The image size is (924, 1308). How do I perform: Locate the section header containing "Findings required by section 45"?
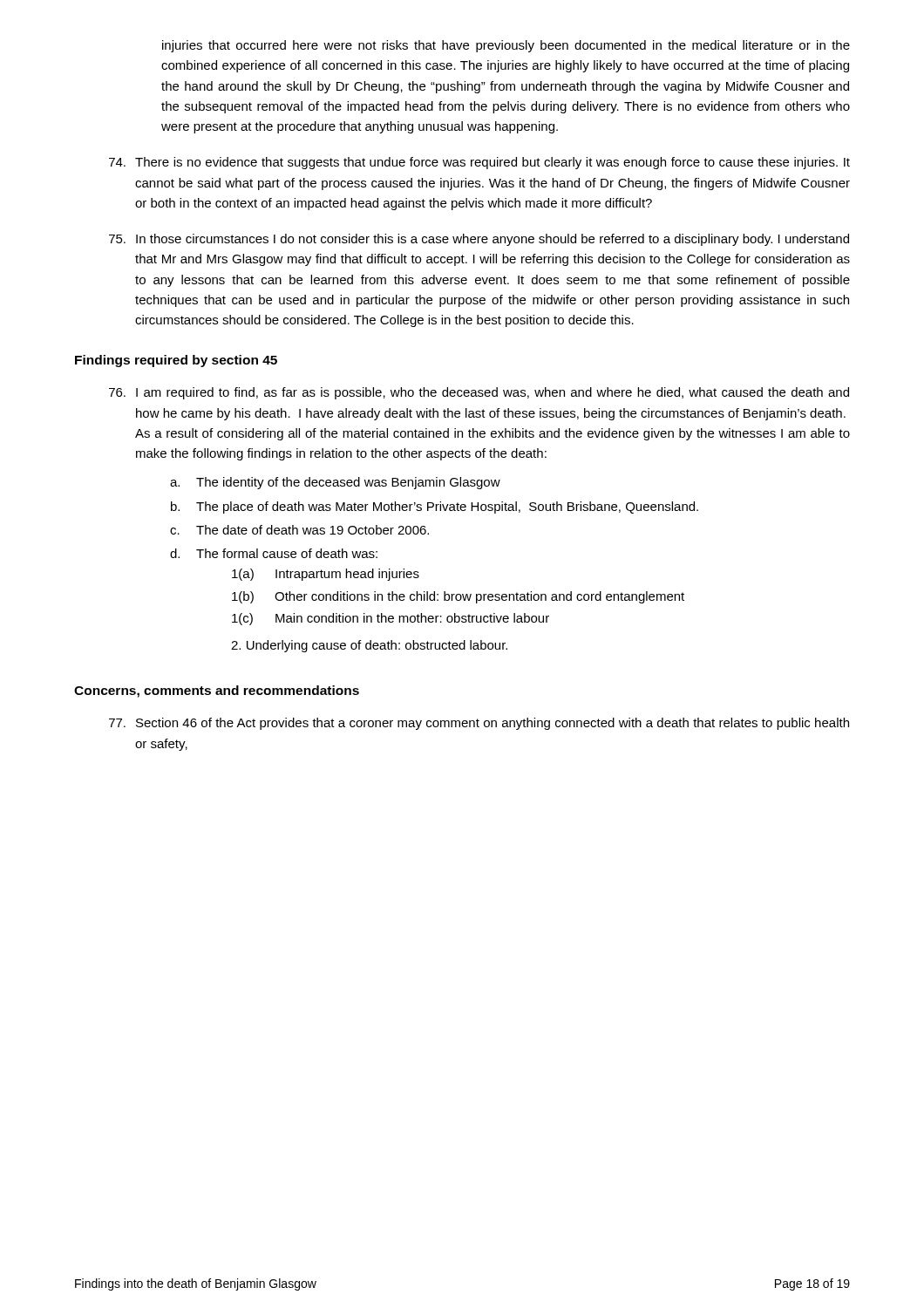[x=176, y=360]
